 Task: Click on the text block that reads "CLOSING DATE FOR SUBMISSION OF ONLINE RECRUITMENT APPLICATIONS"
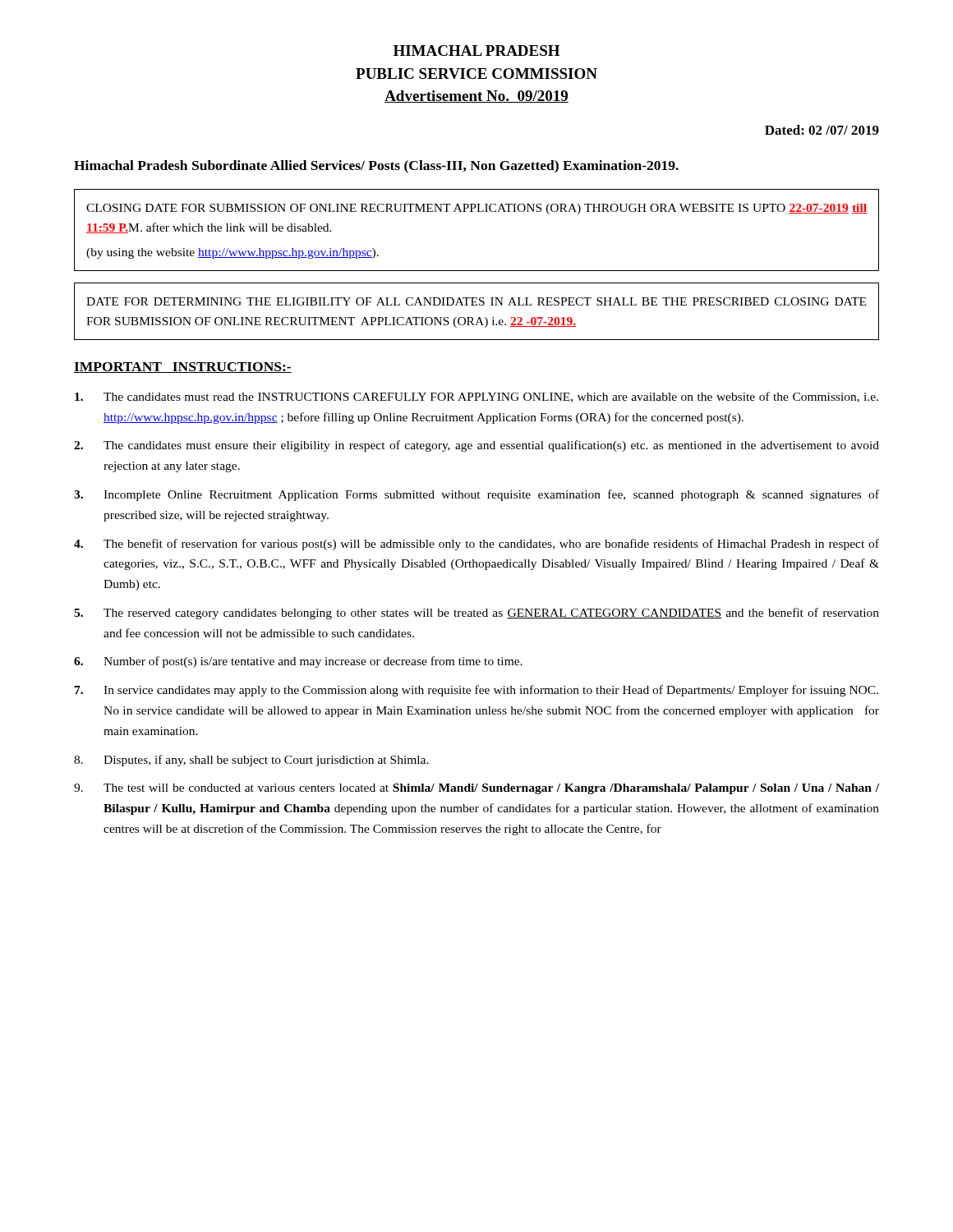[x=476, y=209]
